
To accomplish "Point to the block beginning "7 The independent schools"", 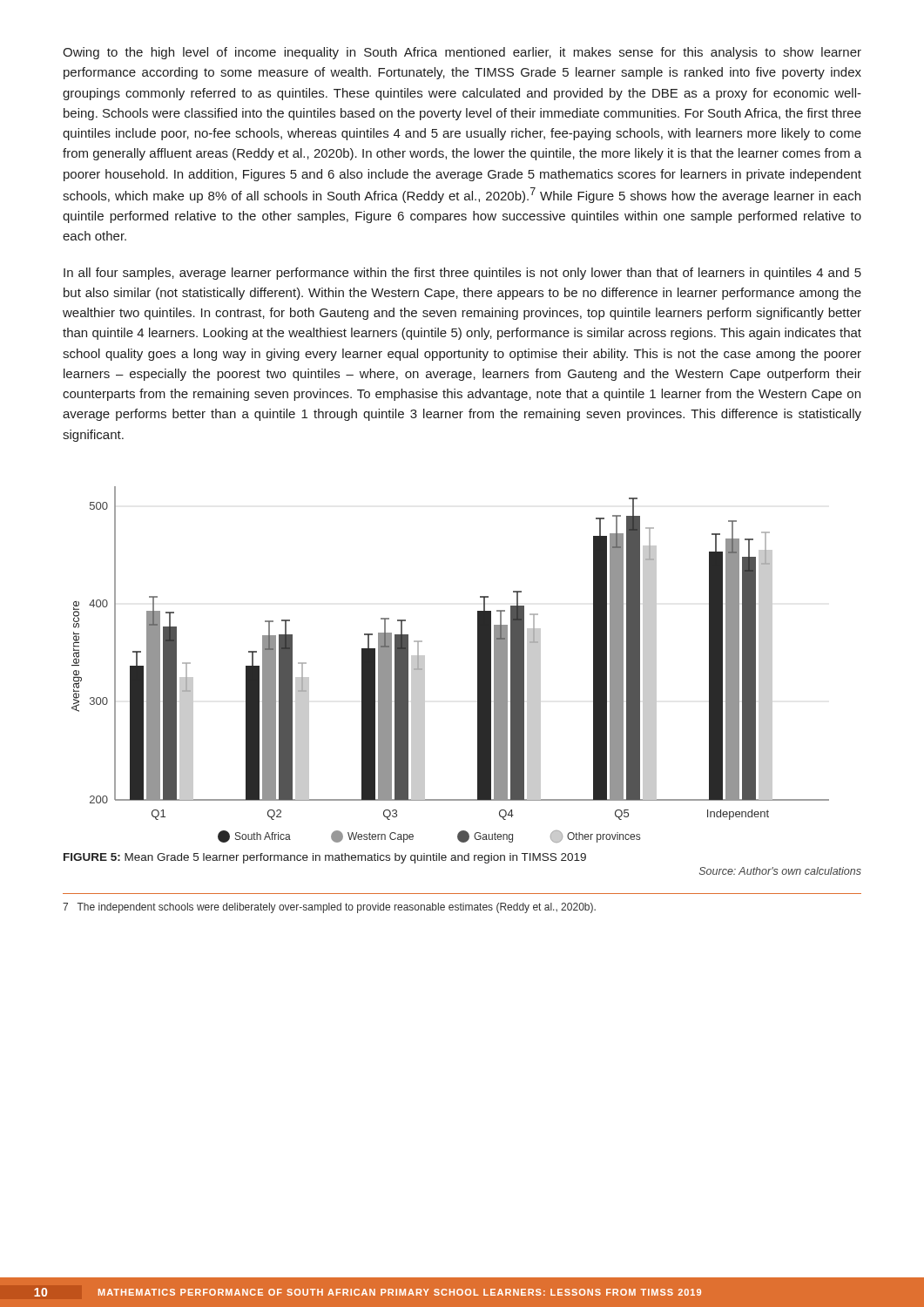I will (x=330, y=907).
